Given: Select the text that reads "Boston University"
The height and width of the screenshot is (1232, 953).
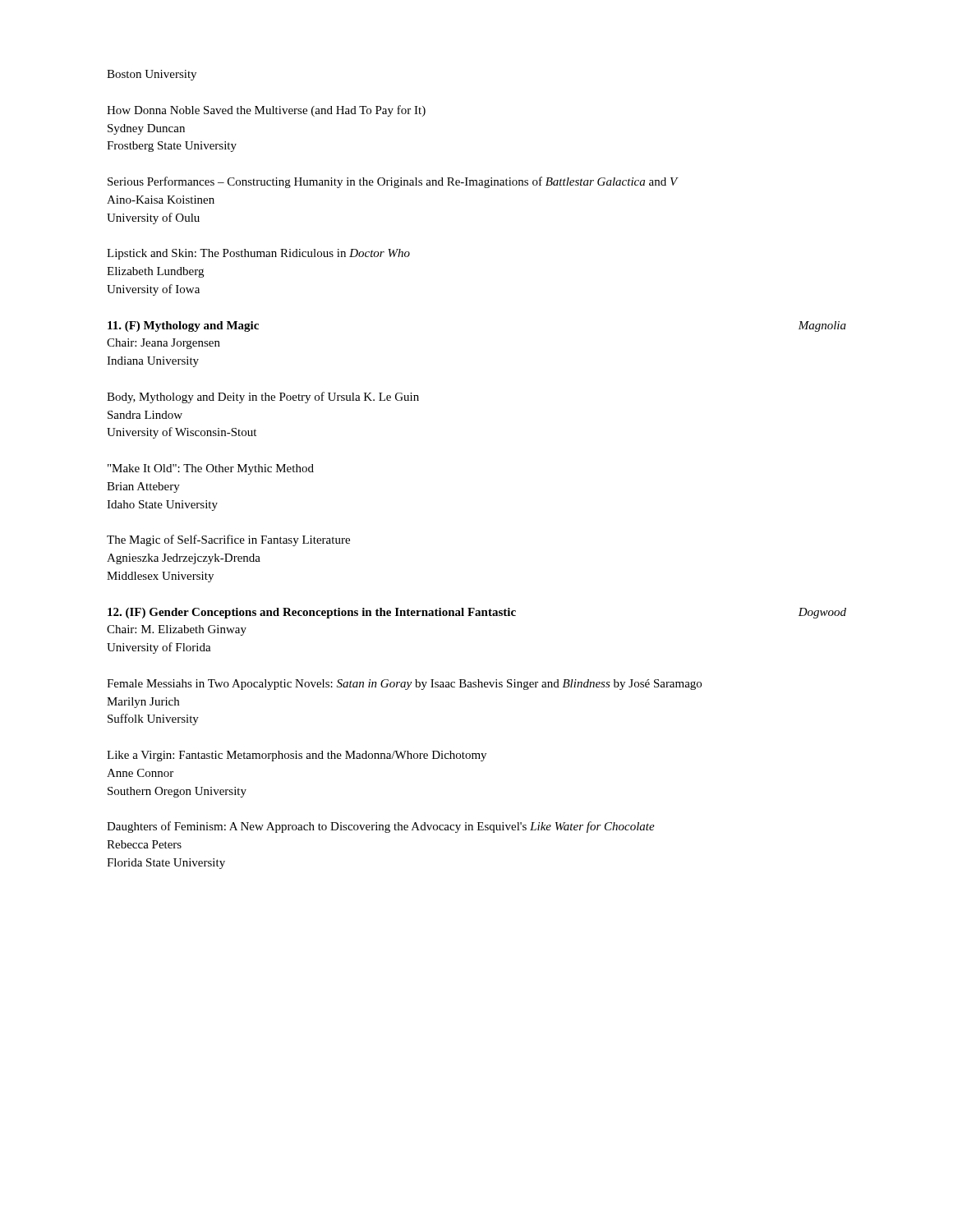Looking at the screenshot, I should click(152, 75).
